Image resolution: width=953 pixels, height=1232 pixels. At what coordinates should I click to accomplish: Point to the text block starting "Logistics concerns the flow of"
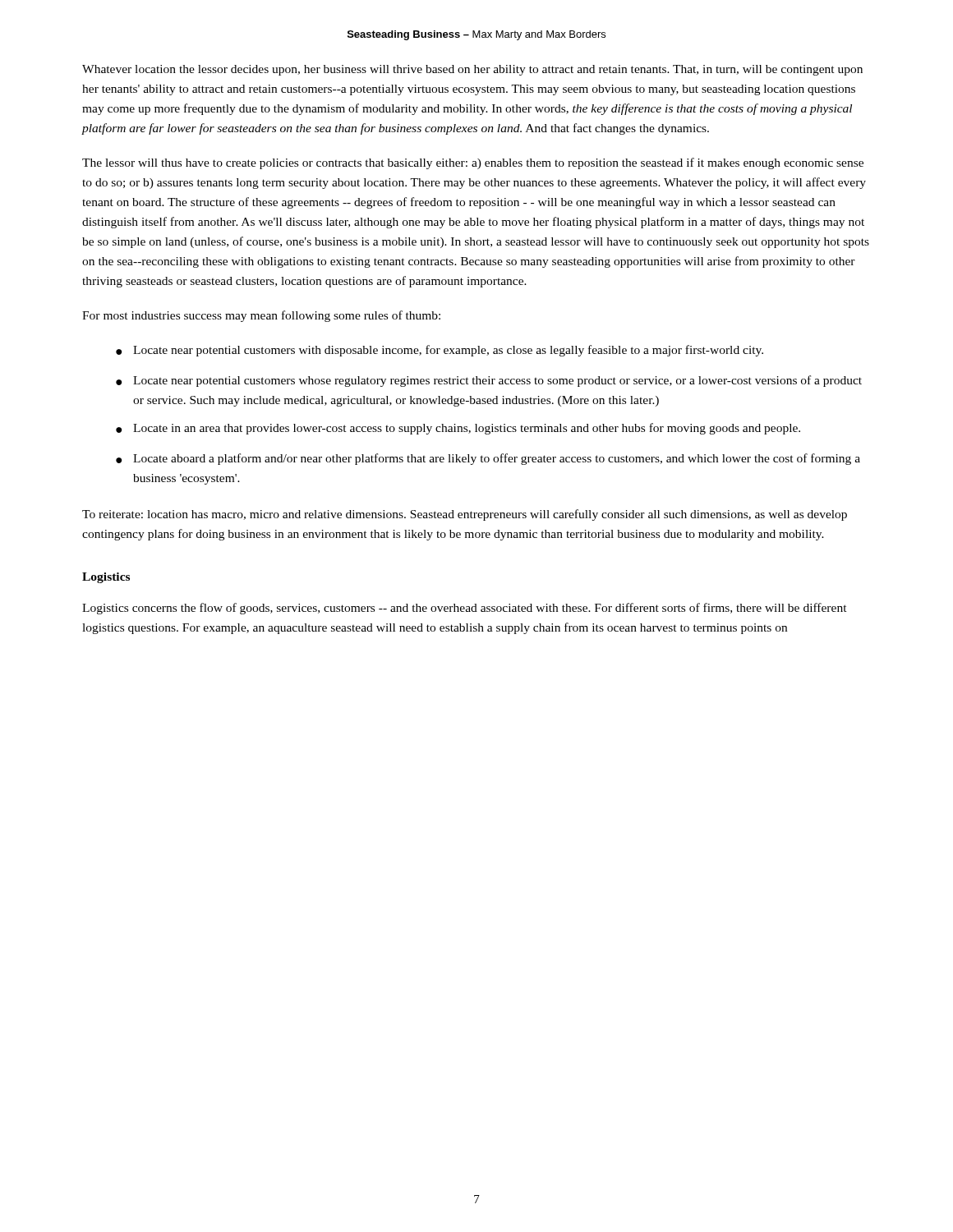coord(464,617)
